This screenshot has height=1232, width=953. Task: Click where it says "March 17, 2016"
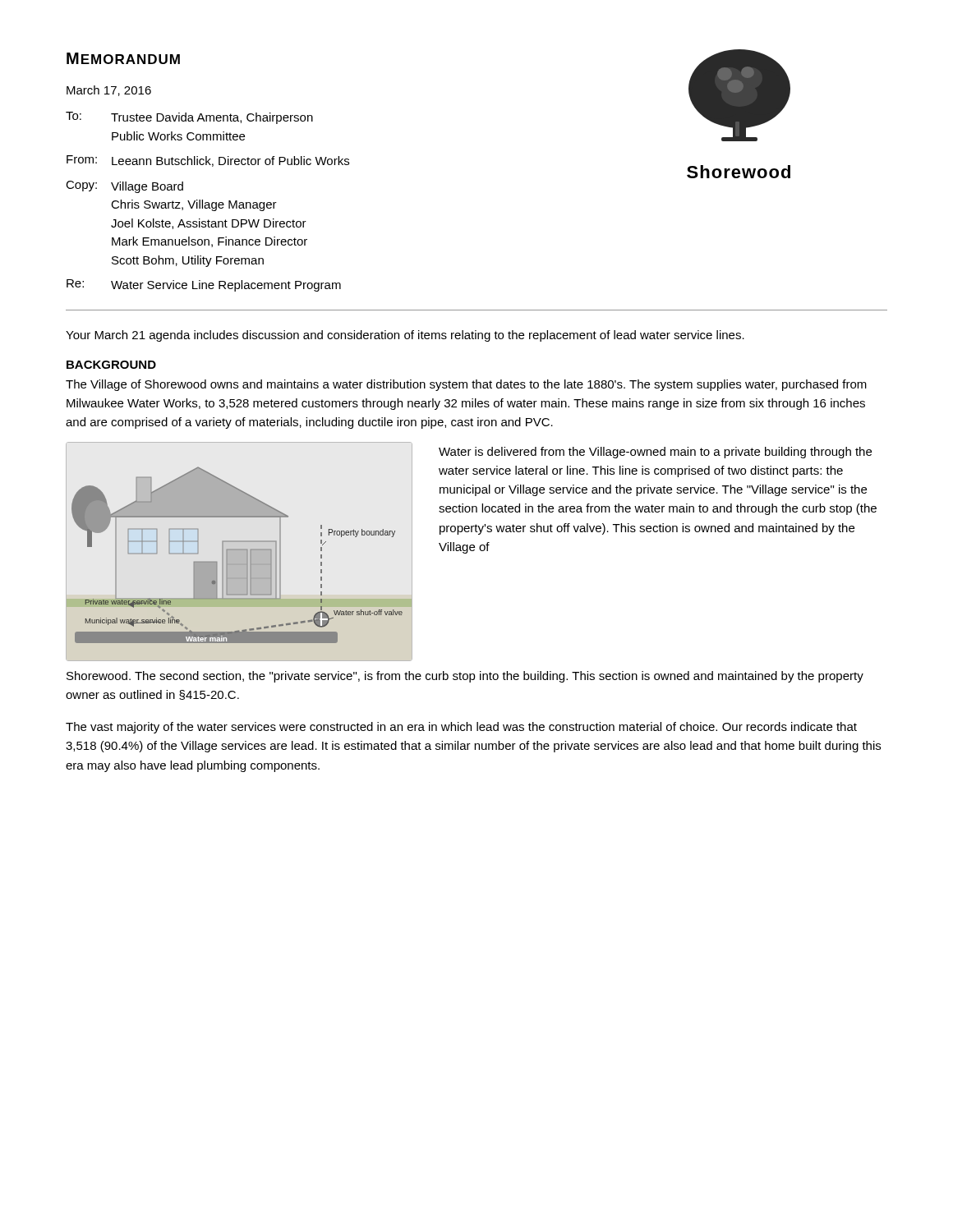(x=109, y=90)
